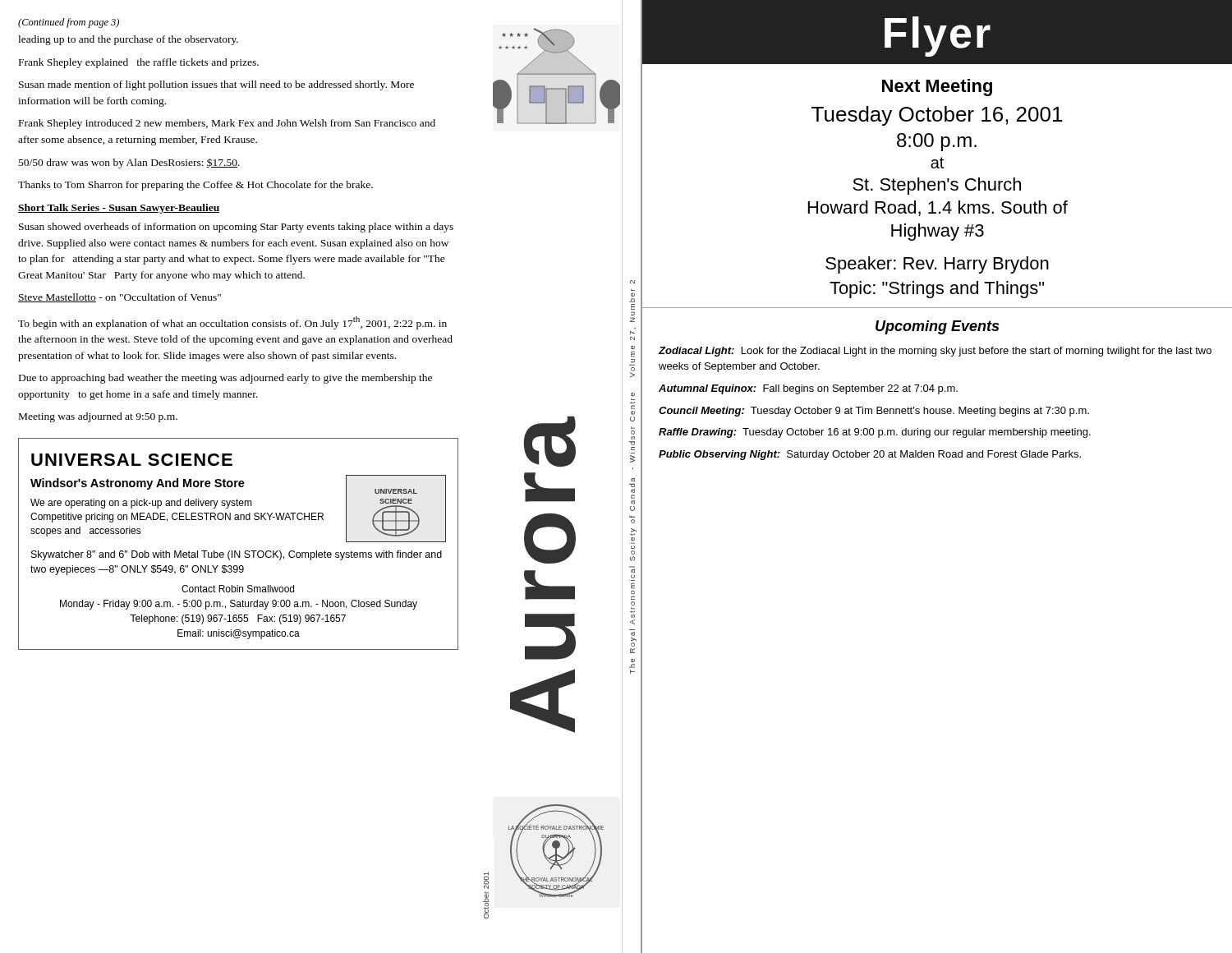Click on the text block with the text "Due to approaching bad"
Screen dimensions: 953x1232
(x=238, y=386)
